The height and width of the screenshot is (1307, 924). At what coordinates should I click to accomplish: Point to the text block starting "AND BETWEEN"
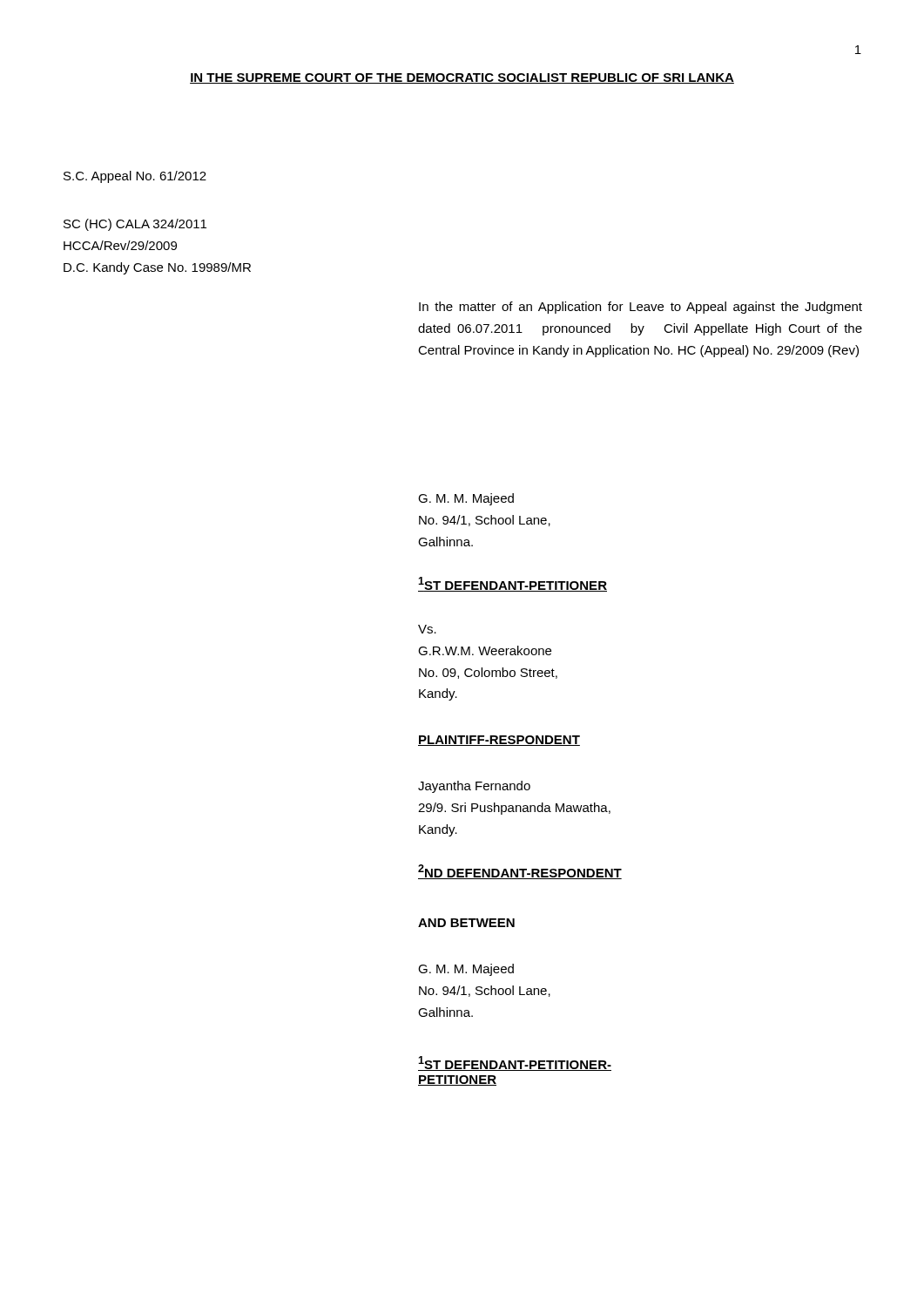click(467, 922)
